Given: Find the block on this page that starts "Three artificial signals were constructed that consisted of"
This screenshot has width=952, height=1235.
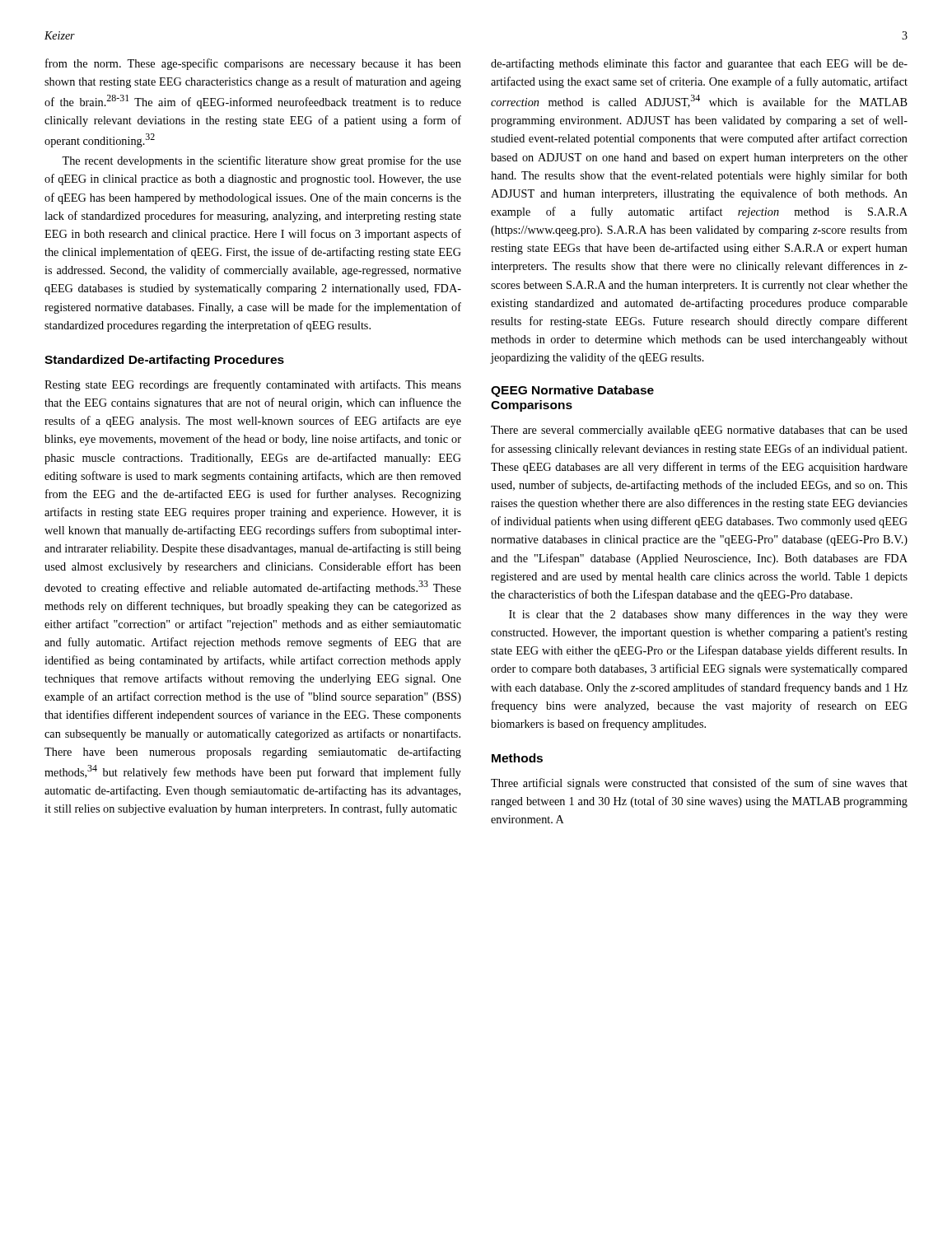Looking at the screenshot, I should coord(699,801).
